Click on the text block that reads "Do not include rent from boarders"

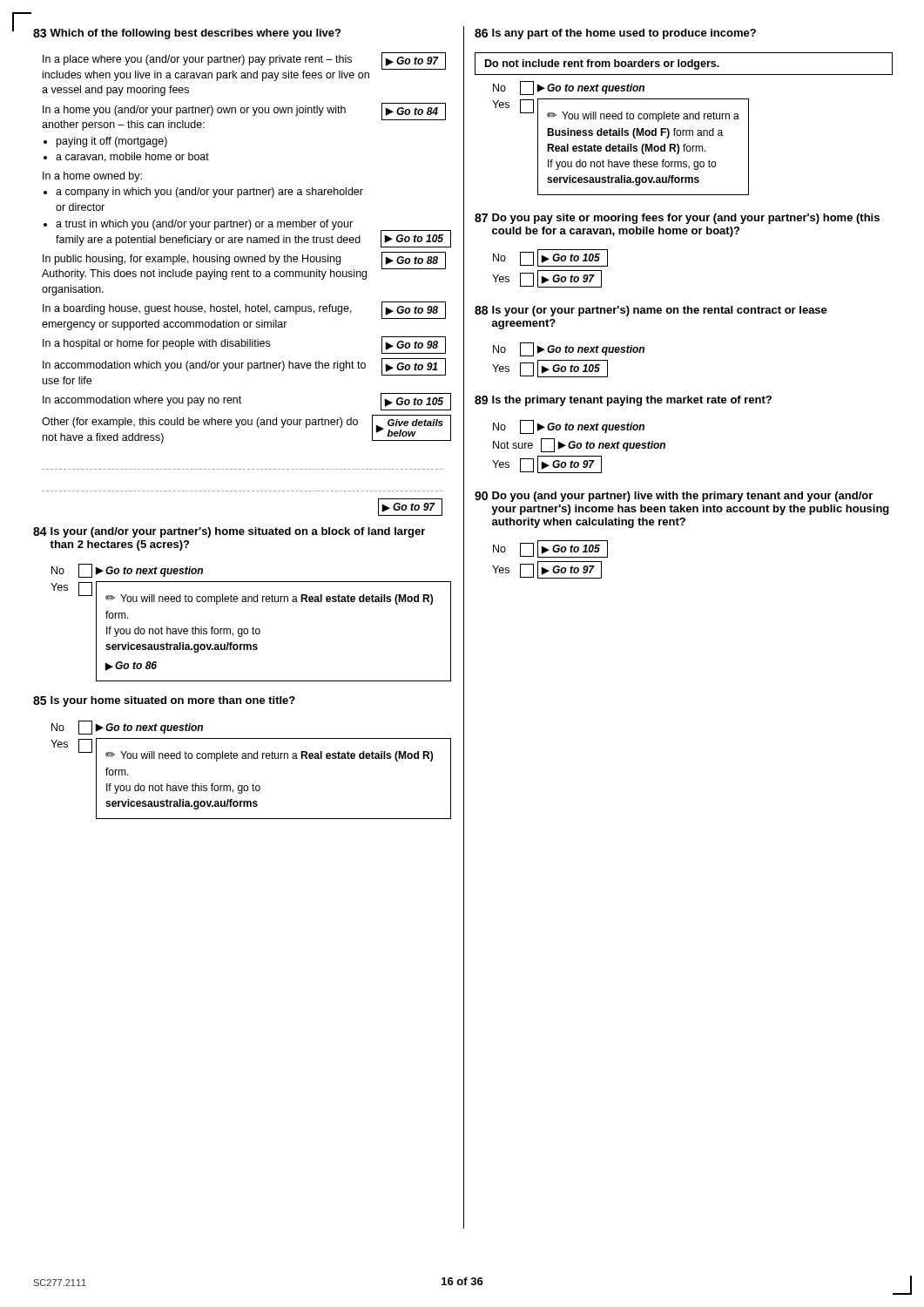pos(602,64)
